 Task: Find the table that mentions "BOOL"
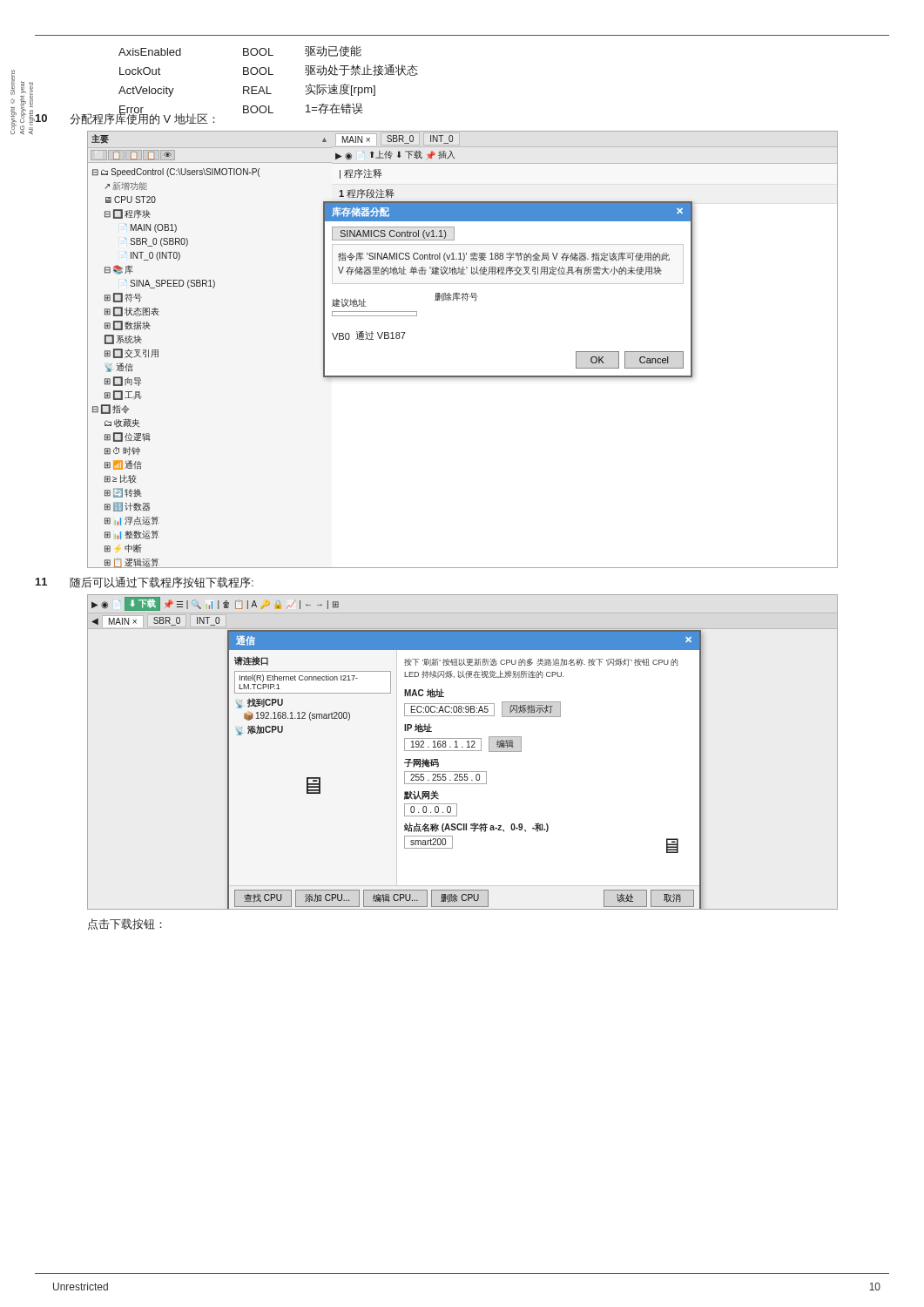point(470,80)
